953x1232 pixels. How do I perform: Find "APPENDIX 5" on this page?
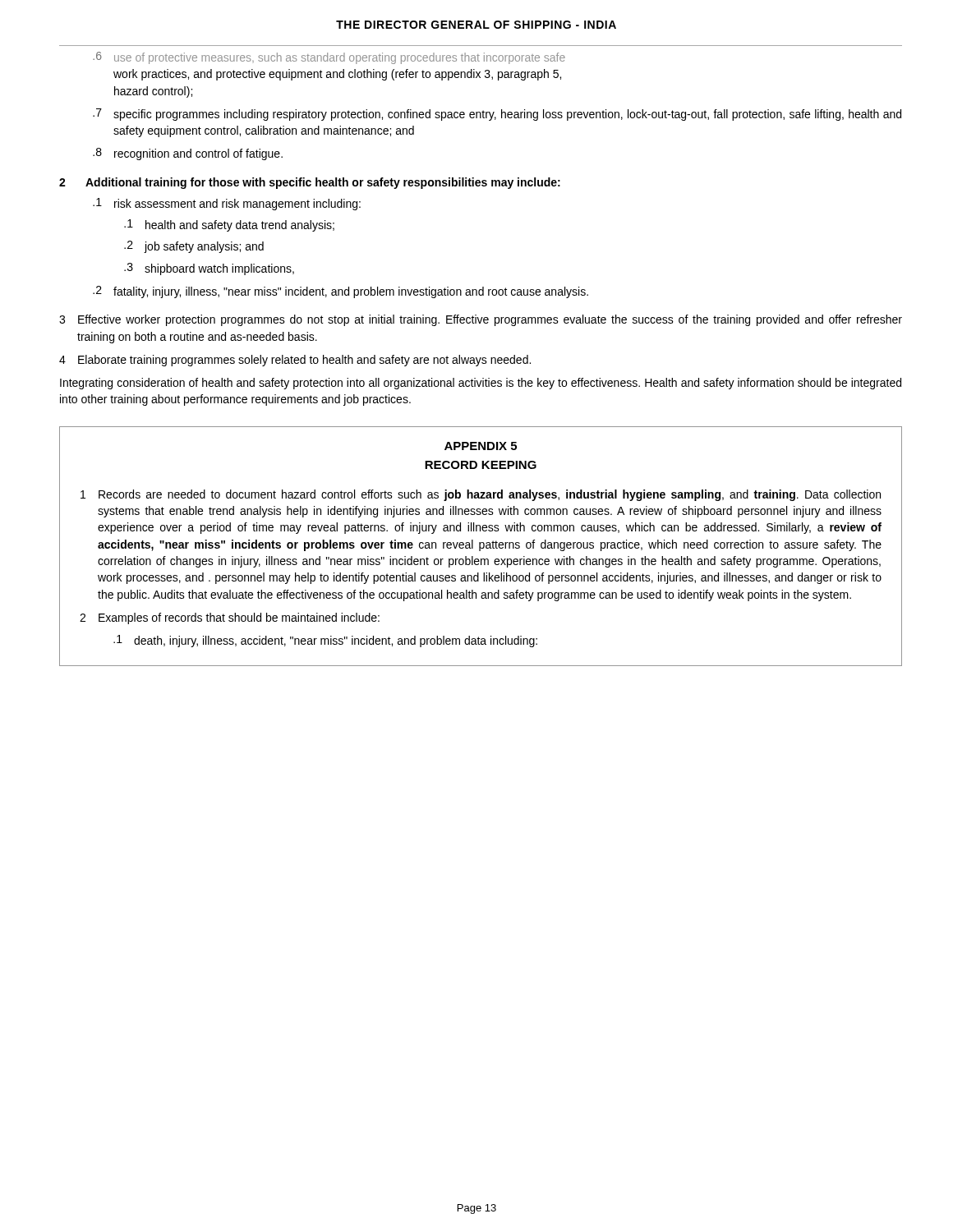(x=481, y=445)
